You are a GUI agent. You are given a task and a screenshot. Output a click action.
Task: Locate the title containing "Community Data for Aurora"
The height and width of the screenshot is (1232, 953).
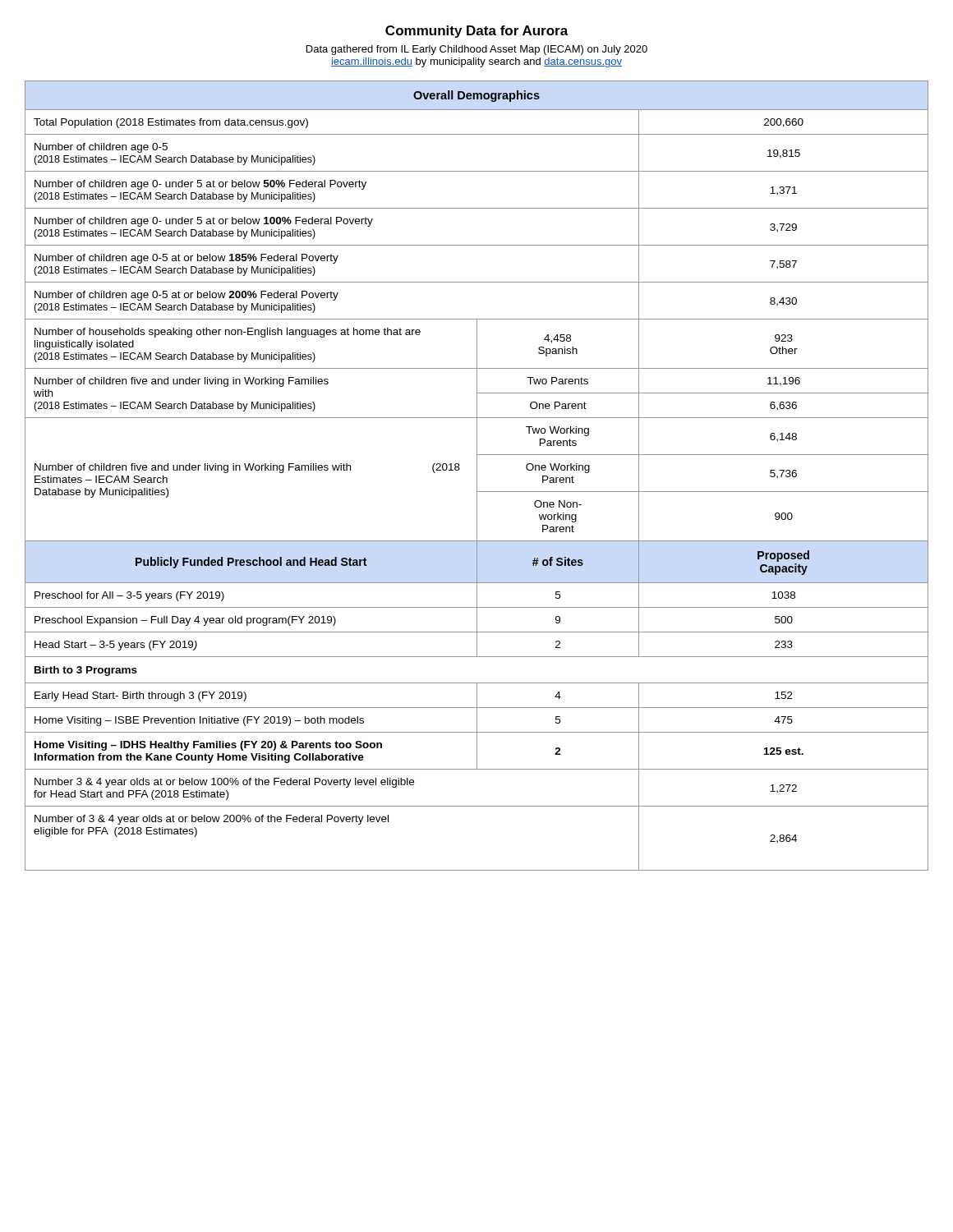tap(476, 31)
